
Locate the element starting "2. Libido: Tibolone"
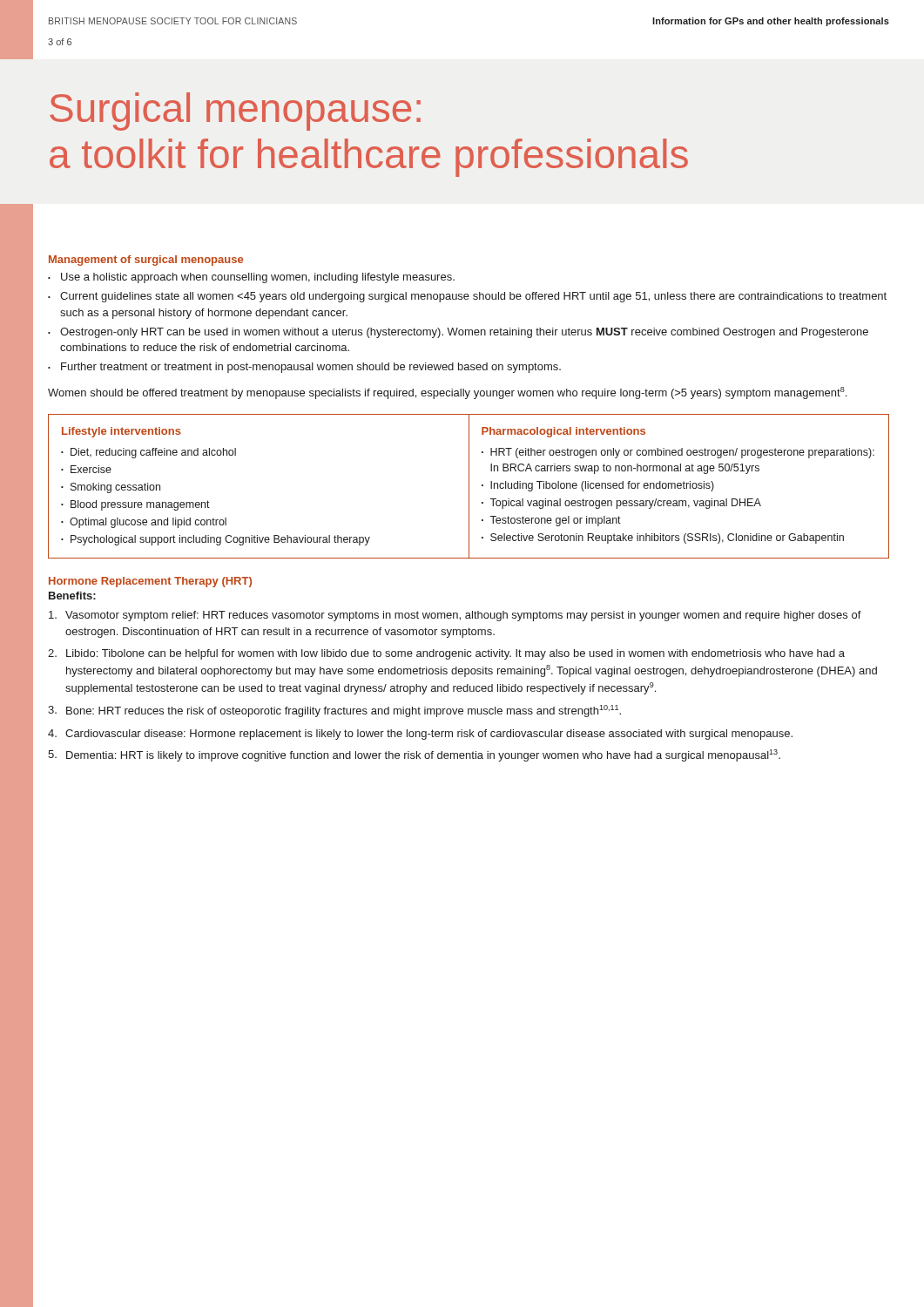469,672
